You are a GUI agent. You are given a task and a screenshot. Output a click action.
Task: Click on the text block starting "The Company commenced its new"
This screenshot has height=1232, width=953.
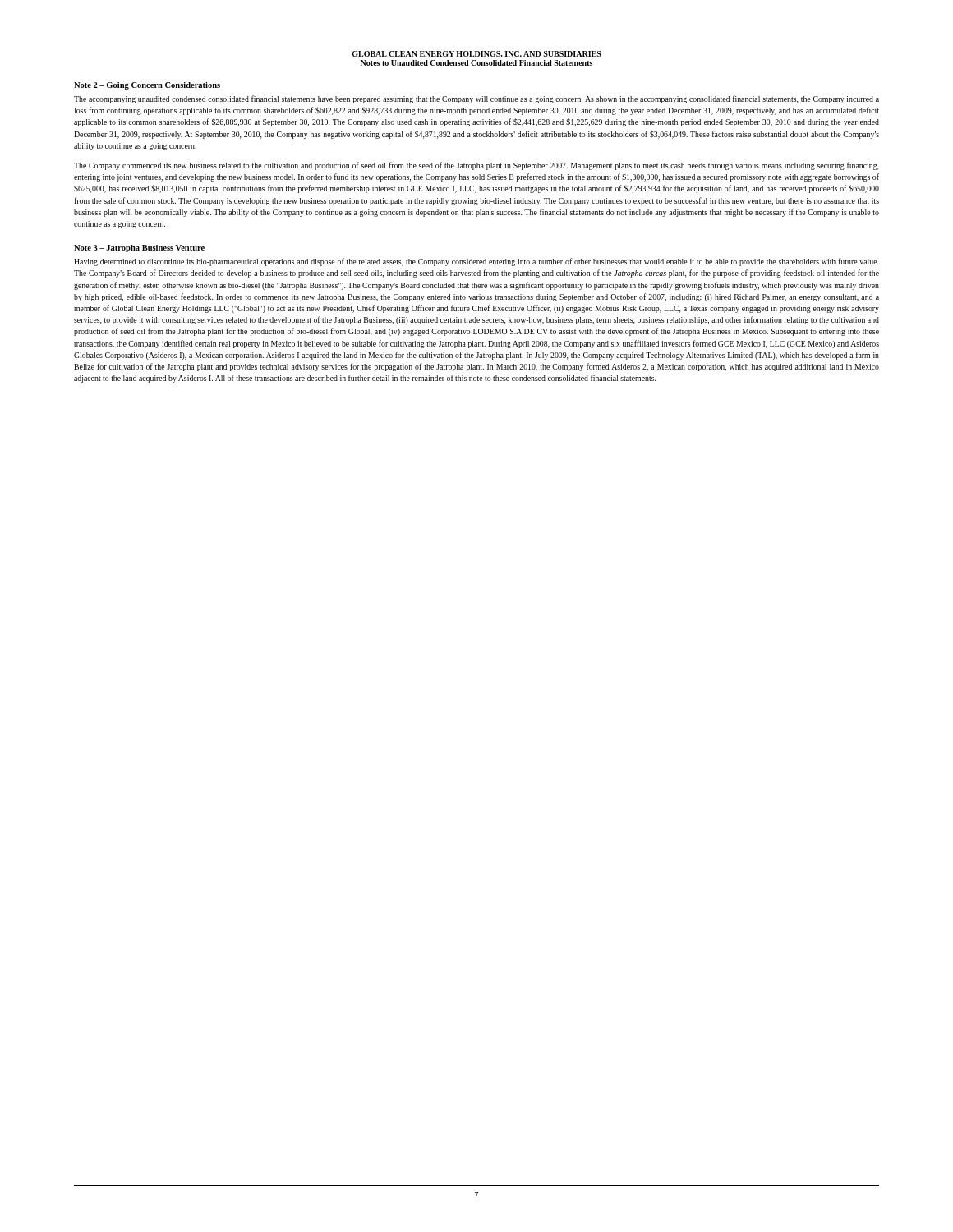[476, 195]
